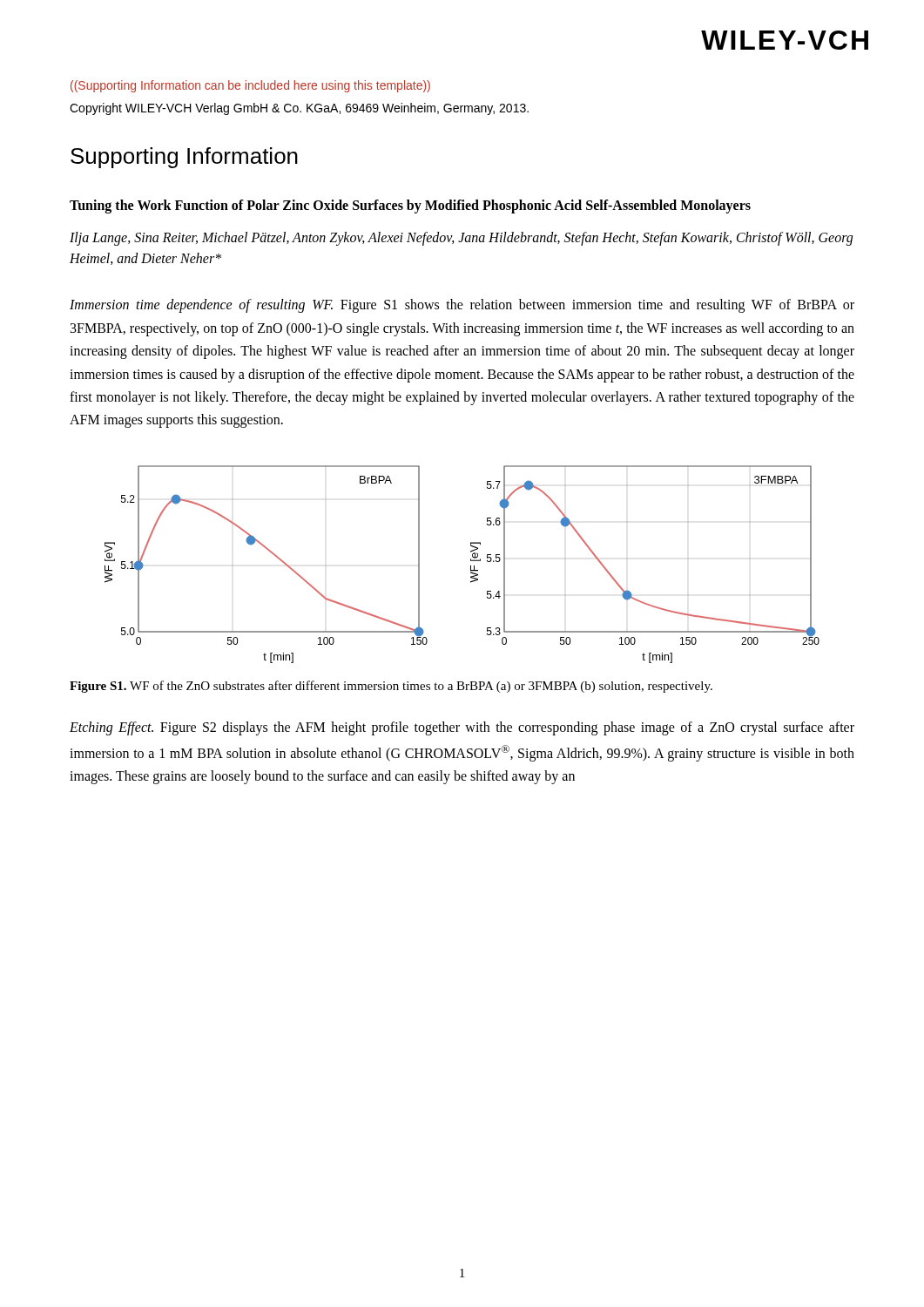Find the line chart
The width and height of the screenshot is (924, 1307).
tap(462, 562)
